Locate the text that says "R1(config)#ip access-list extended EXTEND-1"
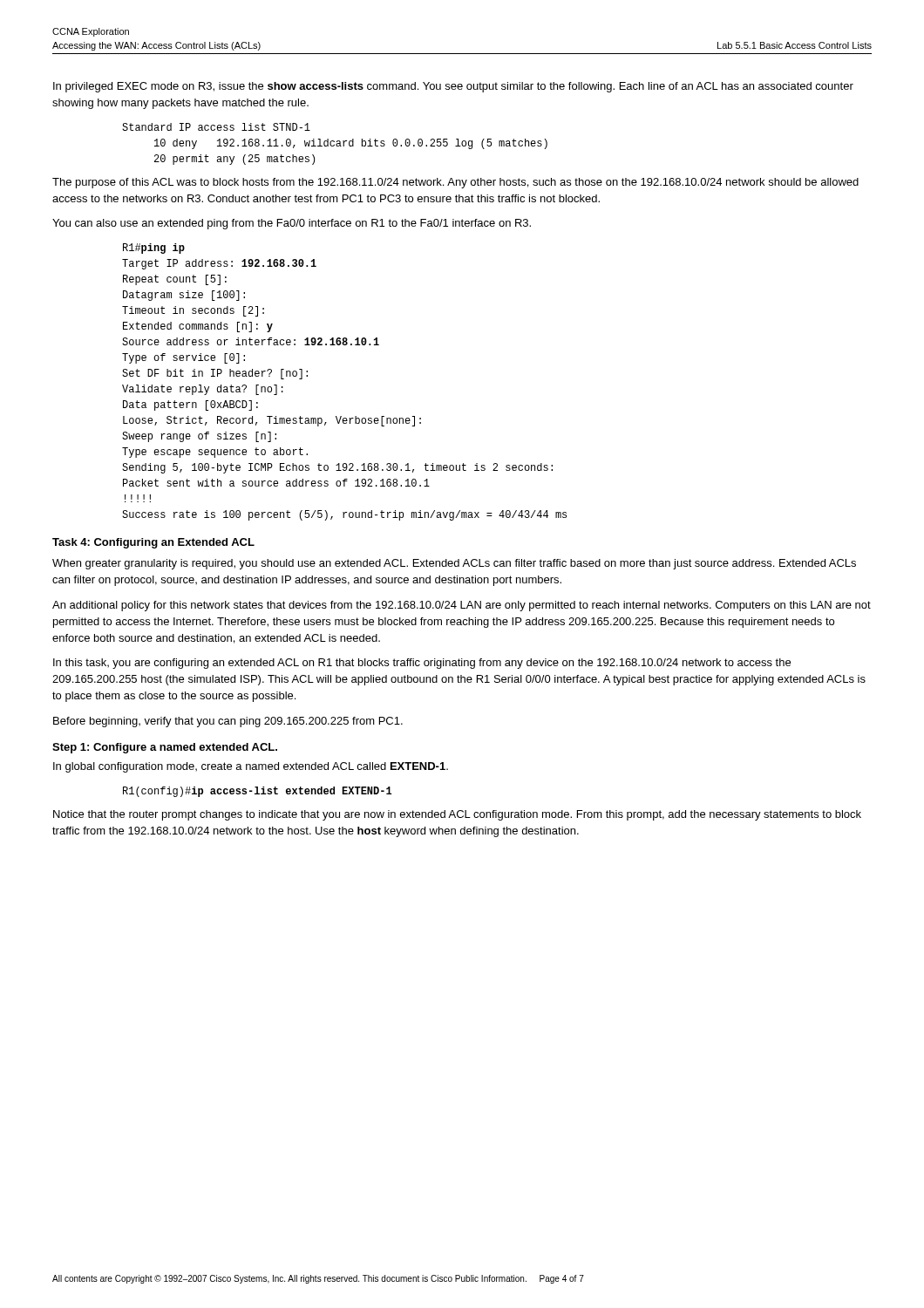The height and width of the screenshot is (1308, 924). tap(257, 792)
